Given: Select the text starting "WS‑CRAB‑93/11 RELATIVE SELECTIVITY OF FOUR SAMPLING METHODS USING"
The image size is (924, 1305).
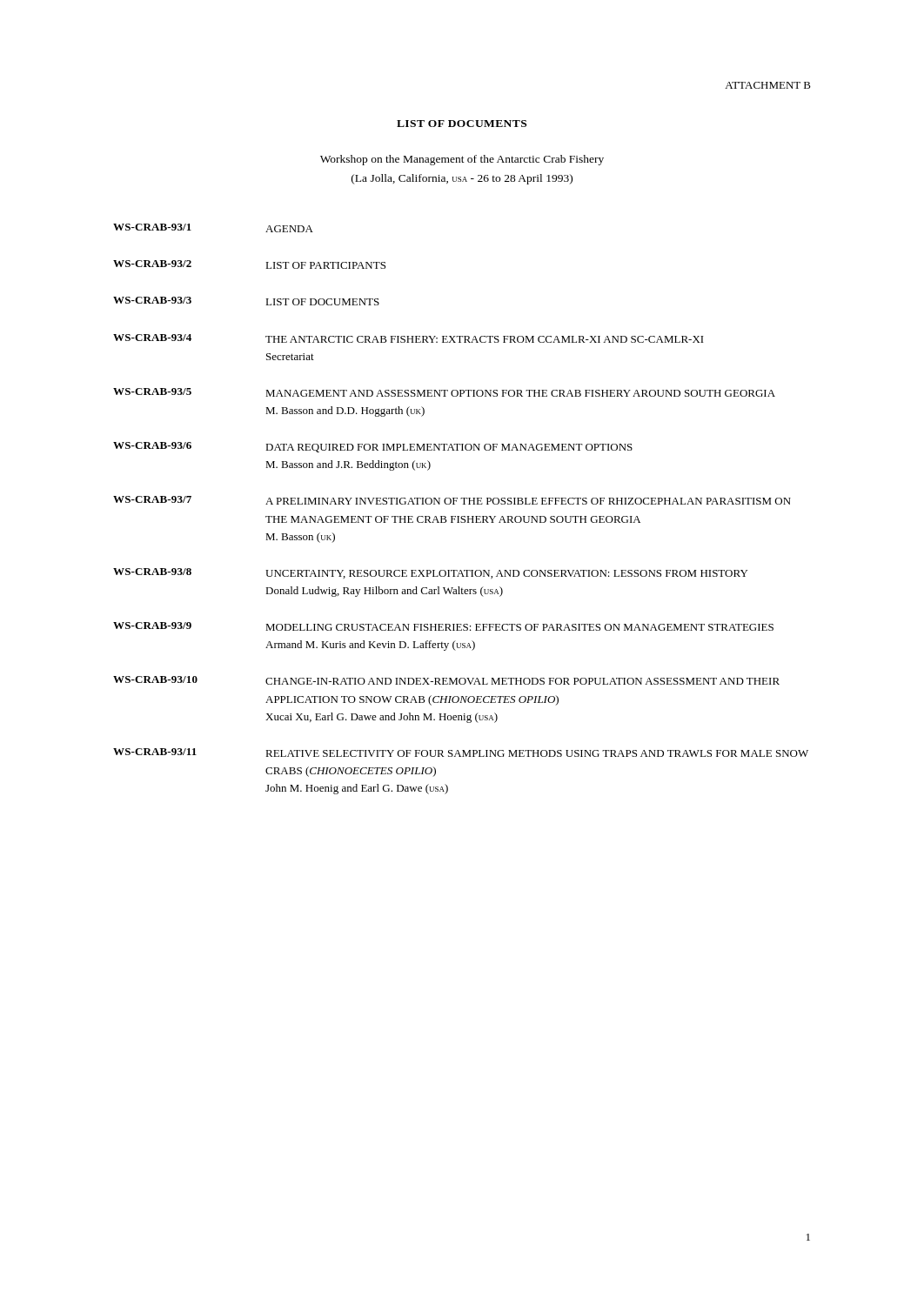Looking at the screenshot, I should tap(461, 753).
